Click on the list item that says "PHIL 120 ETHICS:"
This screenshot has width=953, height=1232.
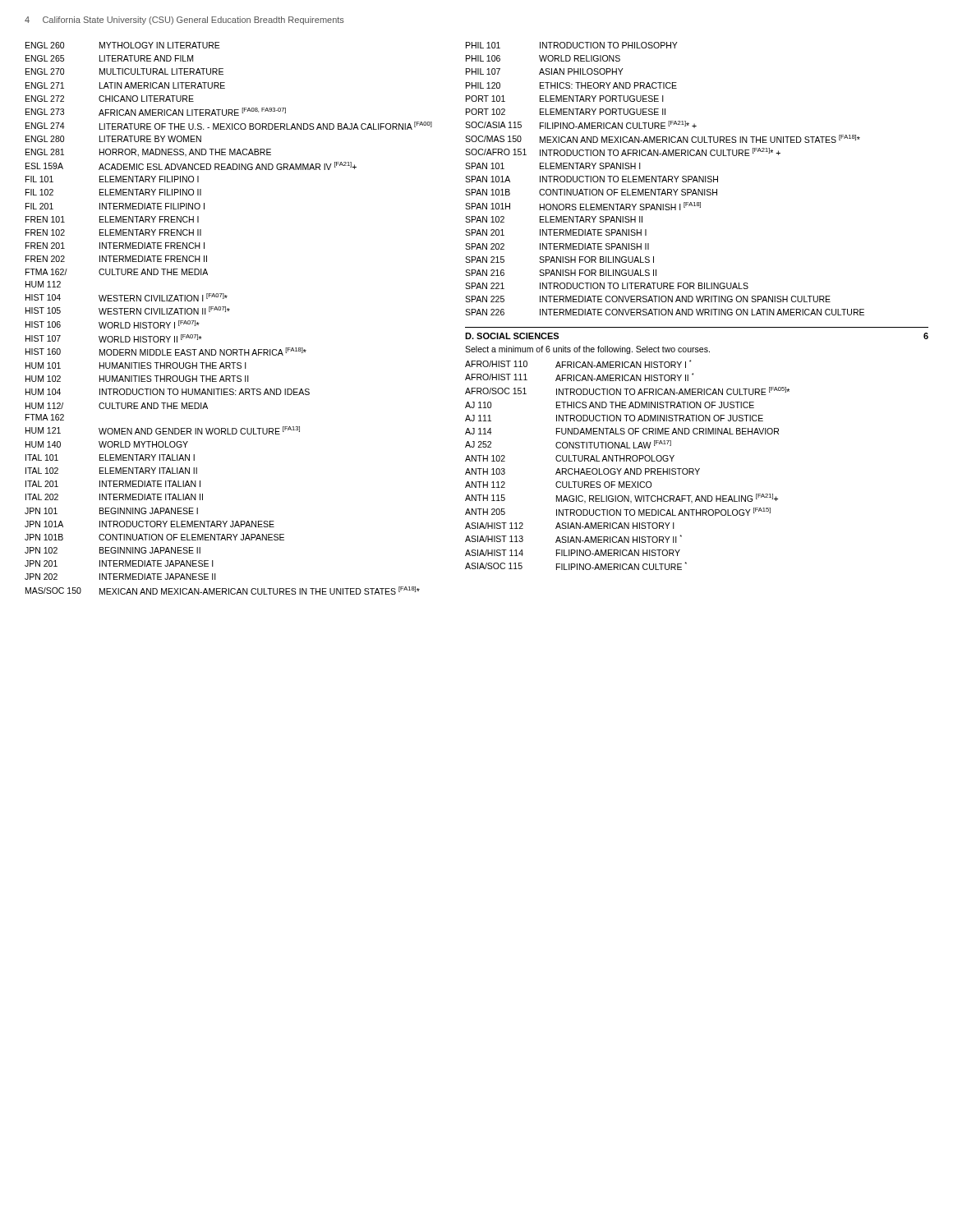click(571, 85)
